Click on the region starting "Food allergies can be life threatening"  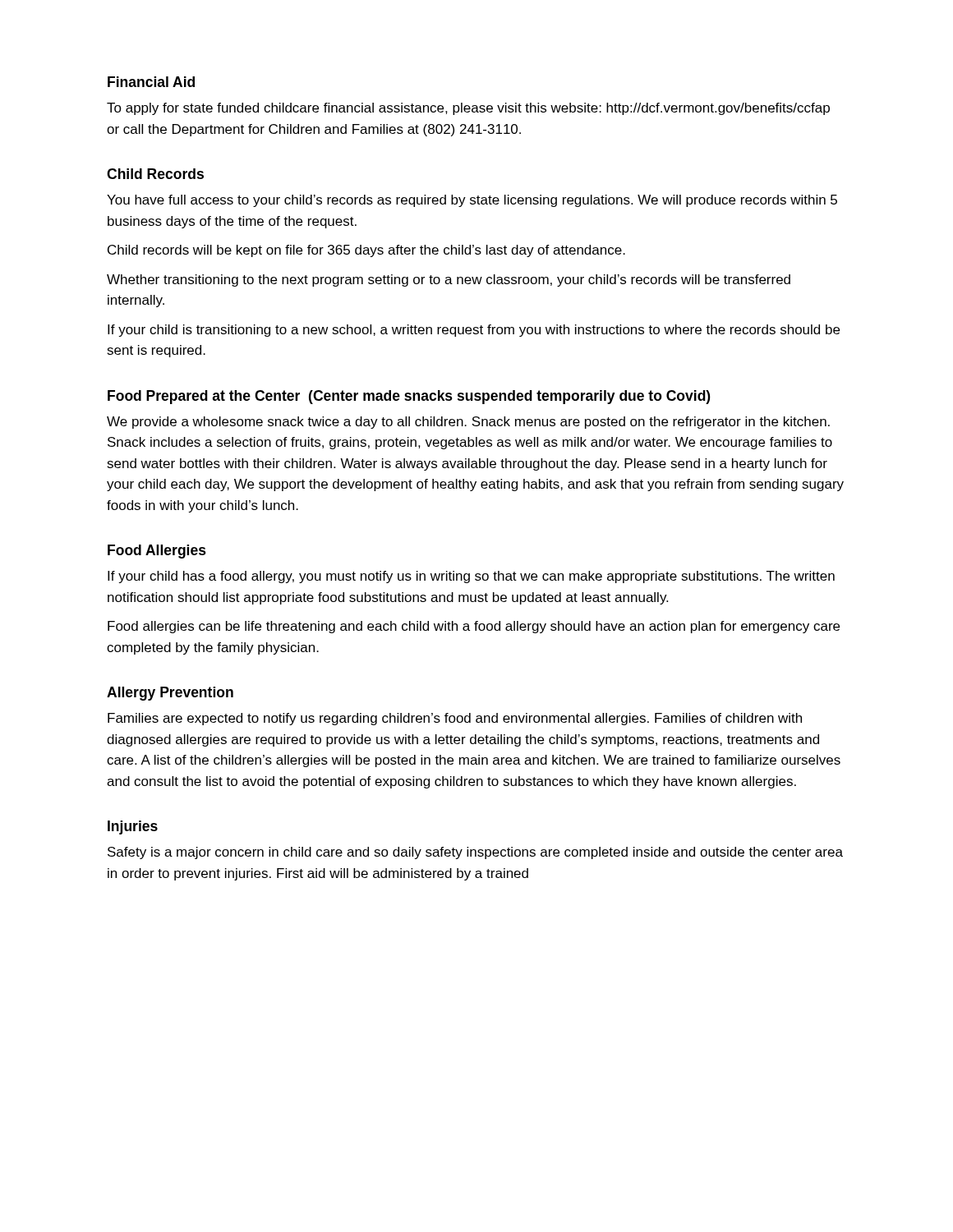click(474, 637)
